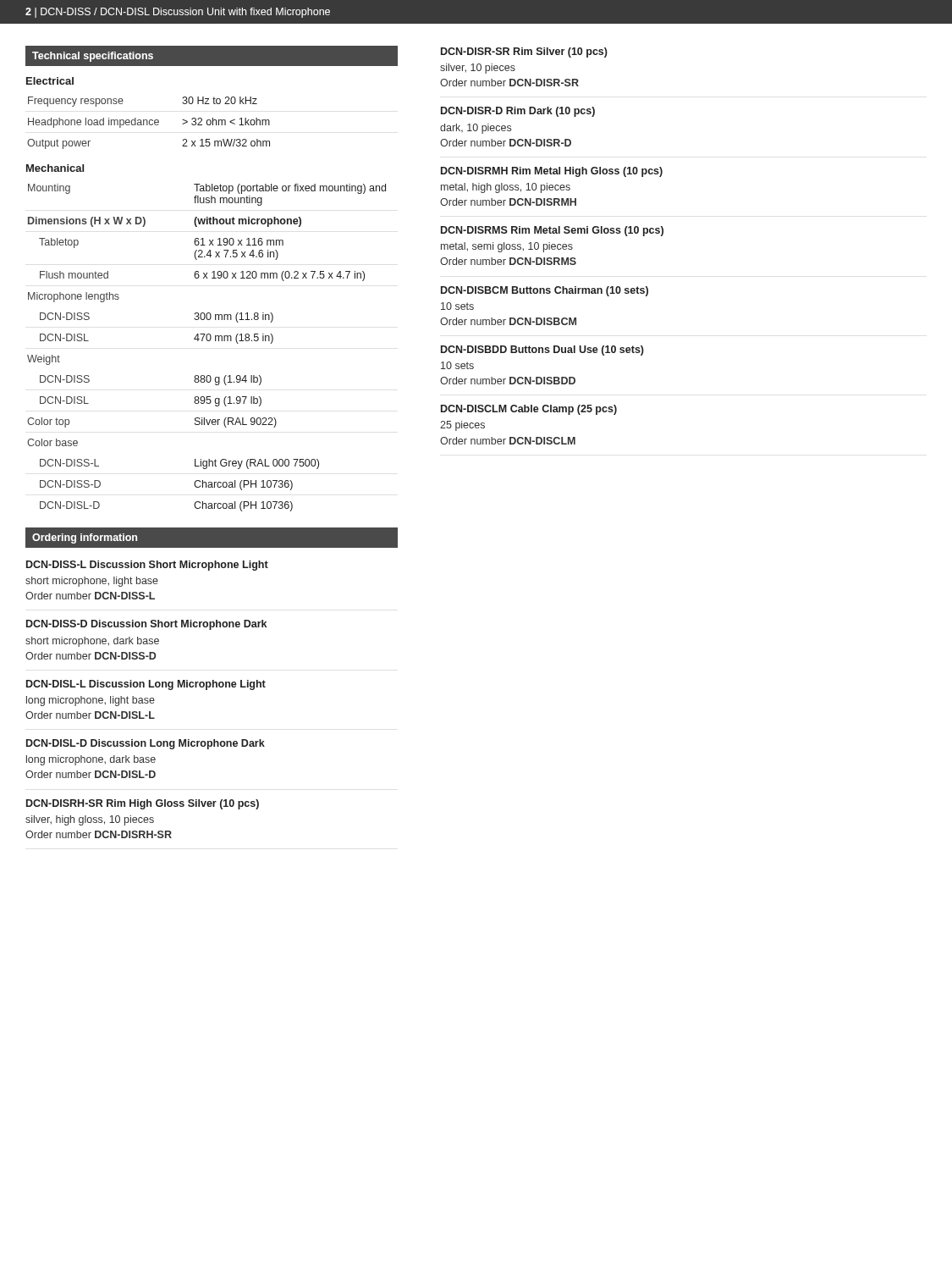The image size is (952, 1270).
Task: Locate the text "Ordering information"
Action: click(85, 538)
